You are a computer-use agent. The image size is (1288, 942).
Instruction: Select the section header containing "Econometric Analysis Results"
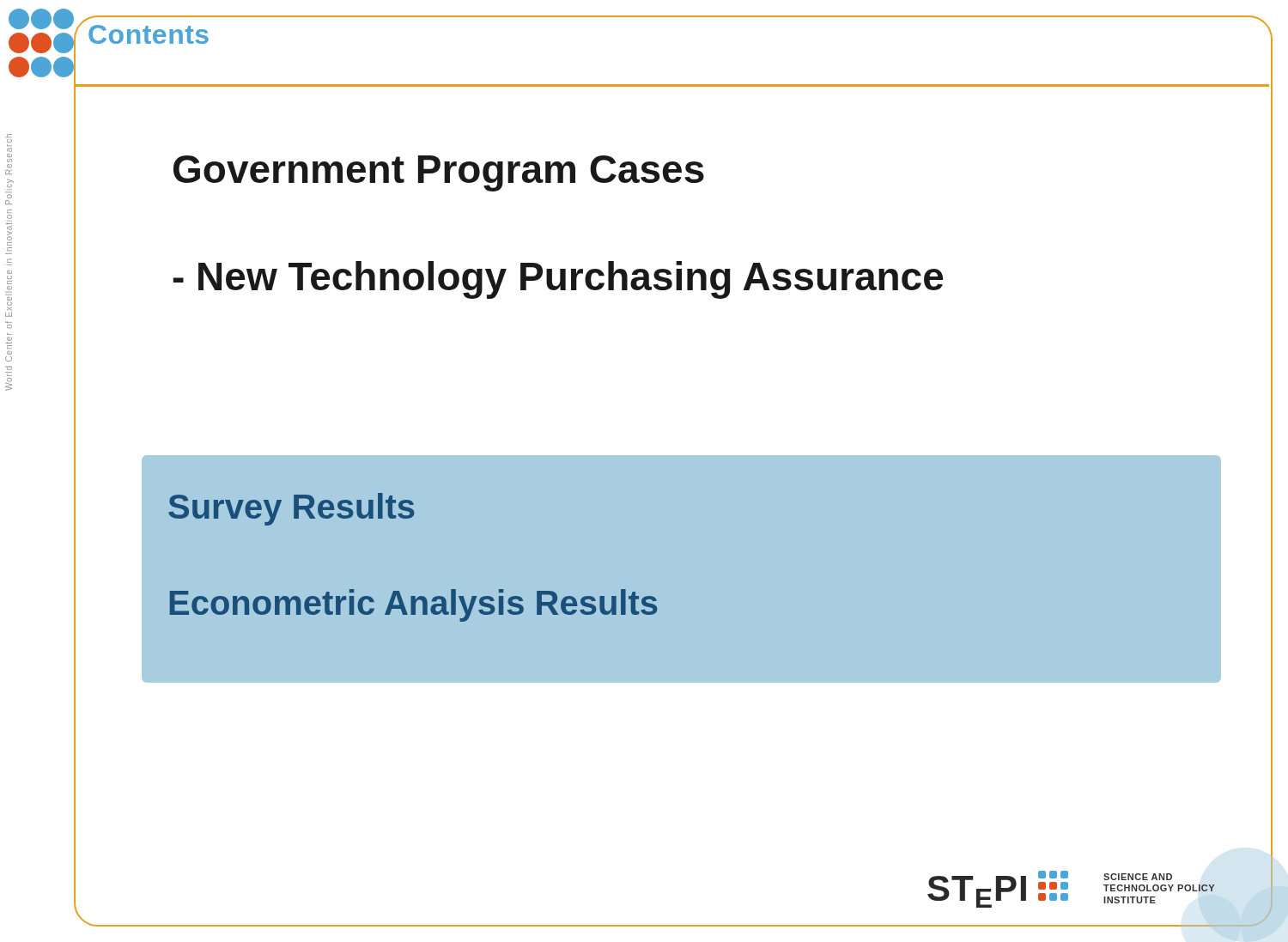[x=413, y=603]
